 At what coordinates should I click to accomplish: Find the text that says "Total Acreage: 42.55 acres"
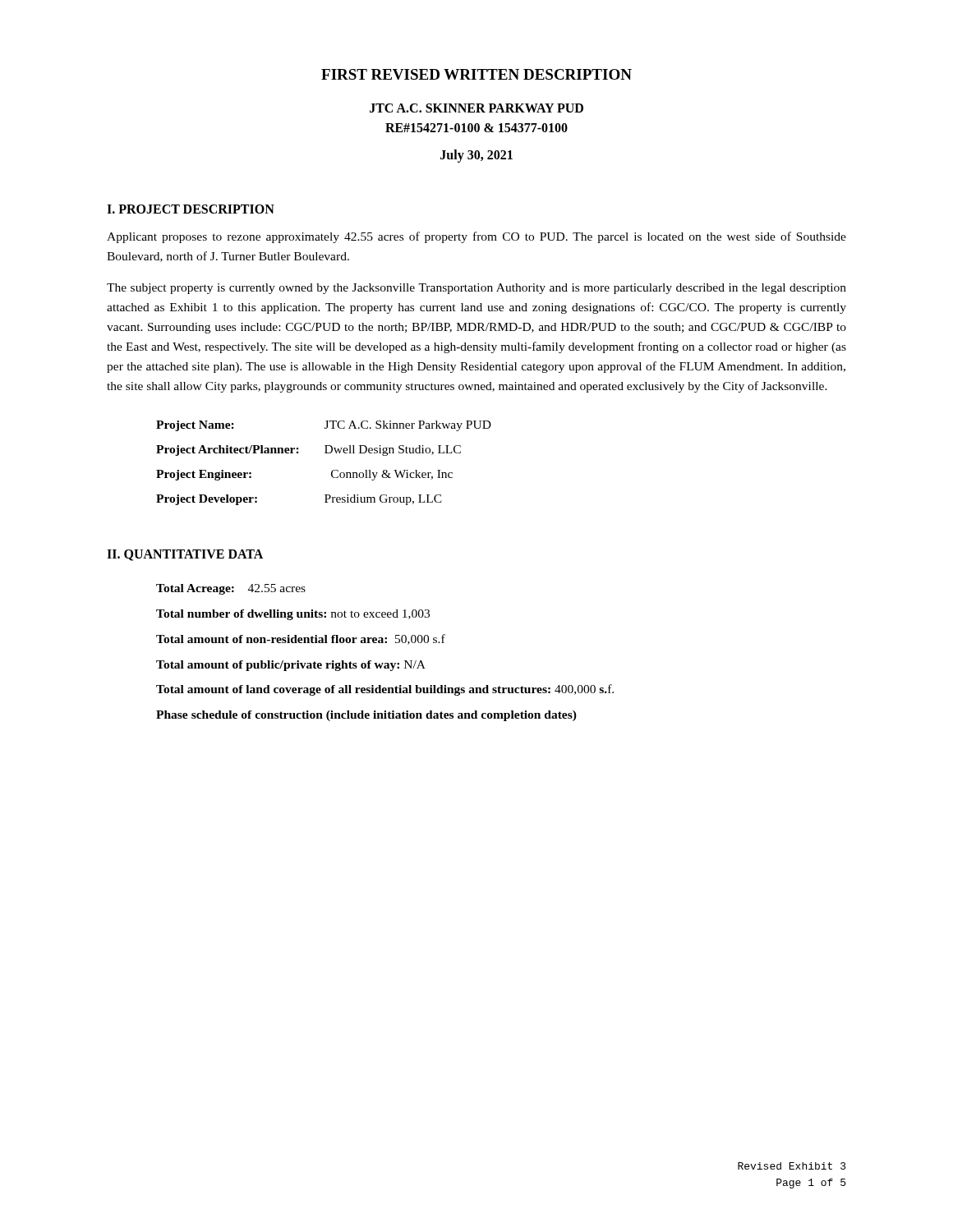click(231, 588)
